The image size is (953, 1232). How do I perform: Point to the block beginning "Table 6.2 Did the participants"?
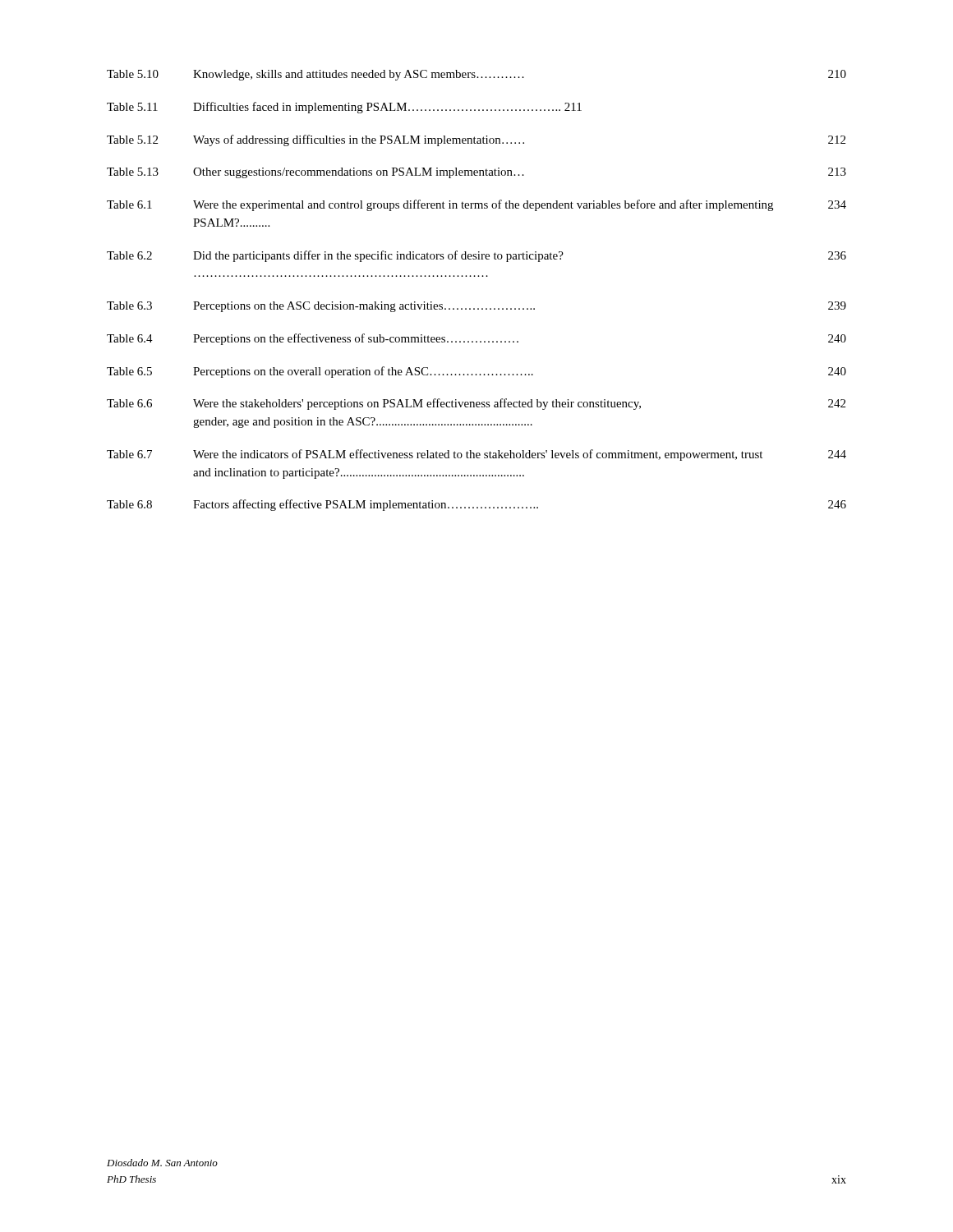point(476,265)
